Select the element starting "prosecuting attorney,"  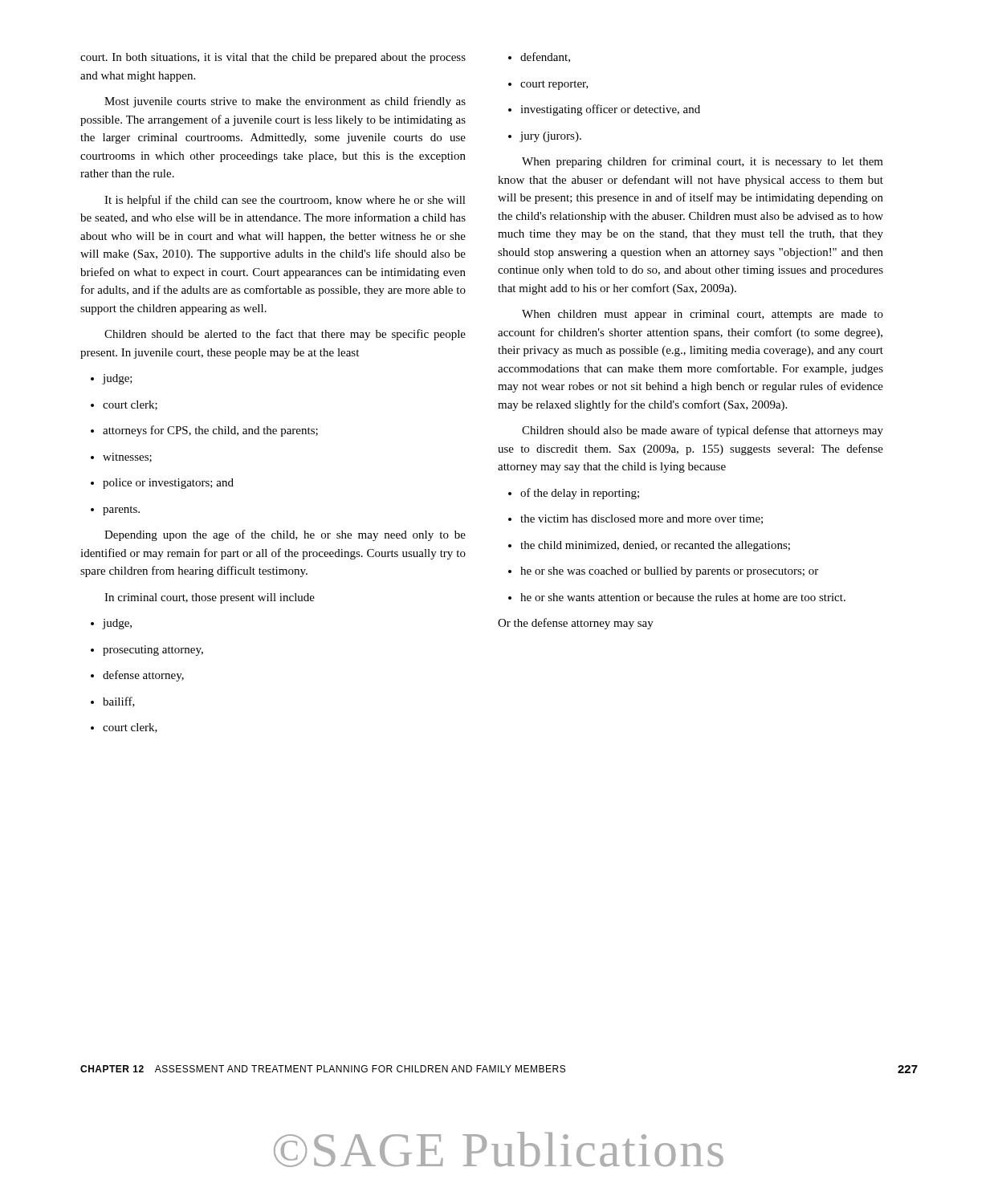point(147,651)
